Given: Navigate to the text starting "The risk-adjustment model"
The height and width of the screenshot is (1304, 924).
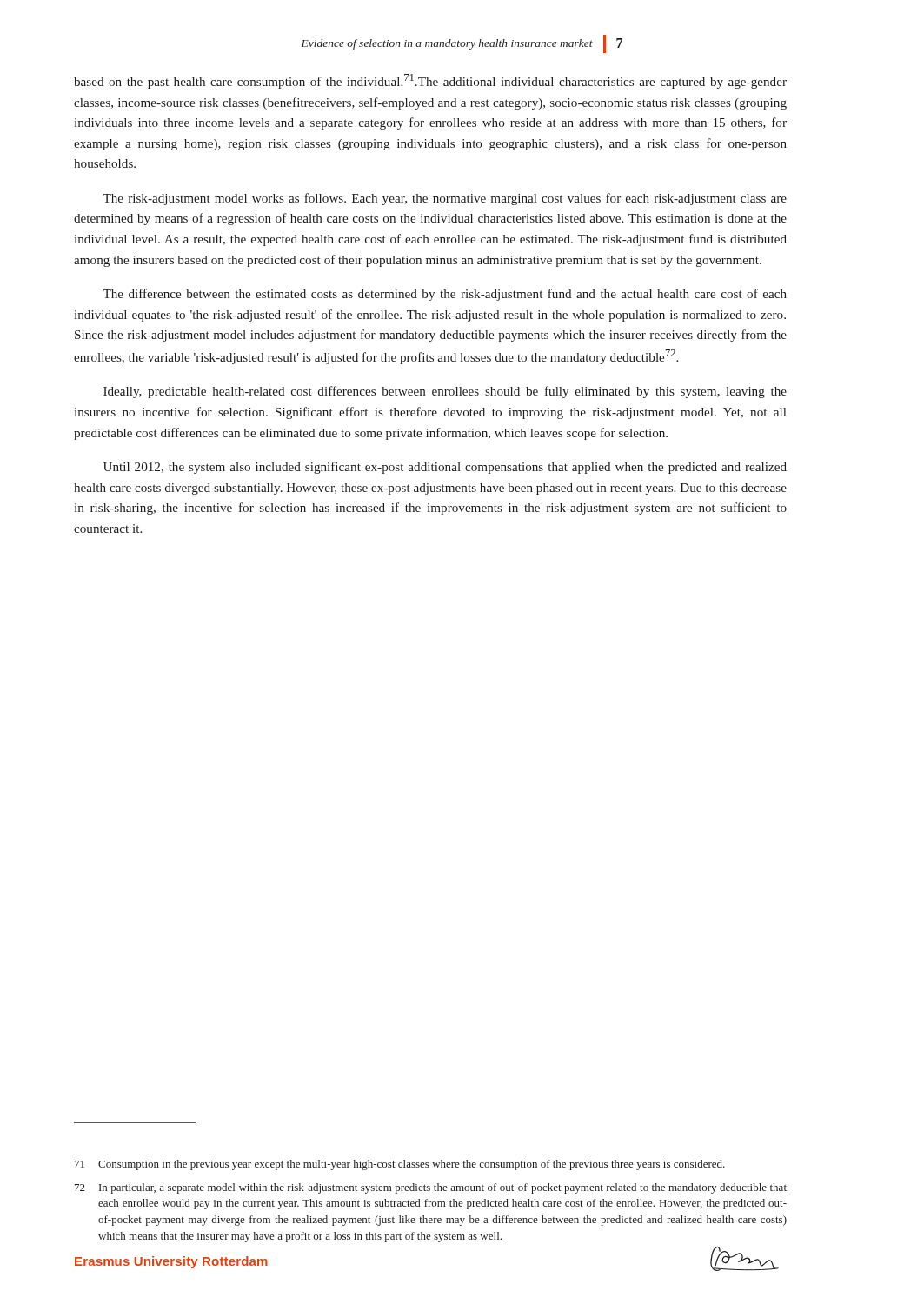Looking at the screenshot, I should coord(430,229).
